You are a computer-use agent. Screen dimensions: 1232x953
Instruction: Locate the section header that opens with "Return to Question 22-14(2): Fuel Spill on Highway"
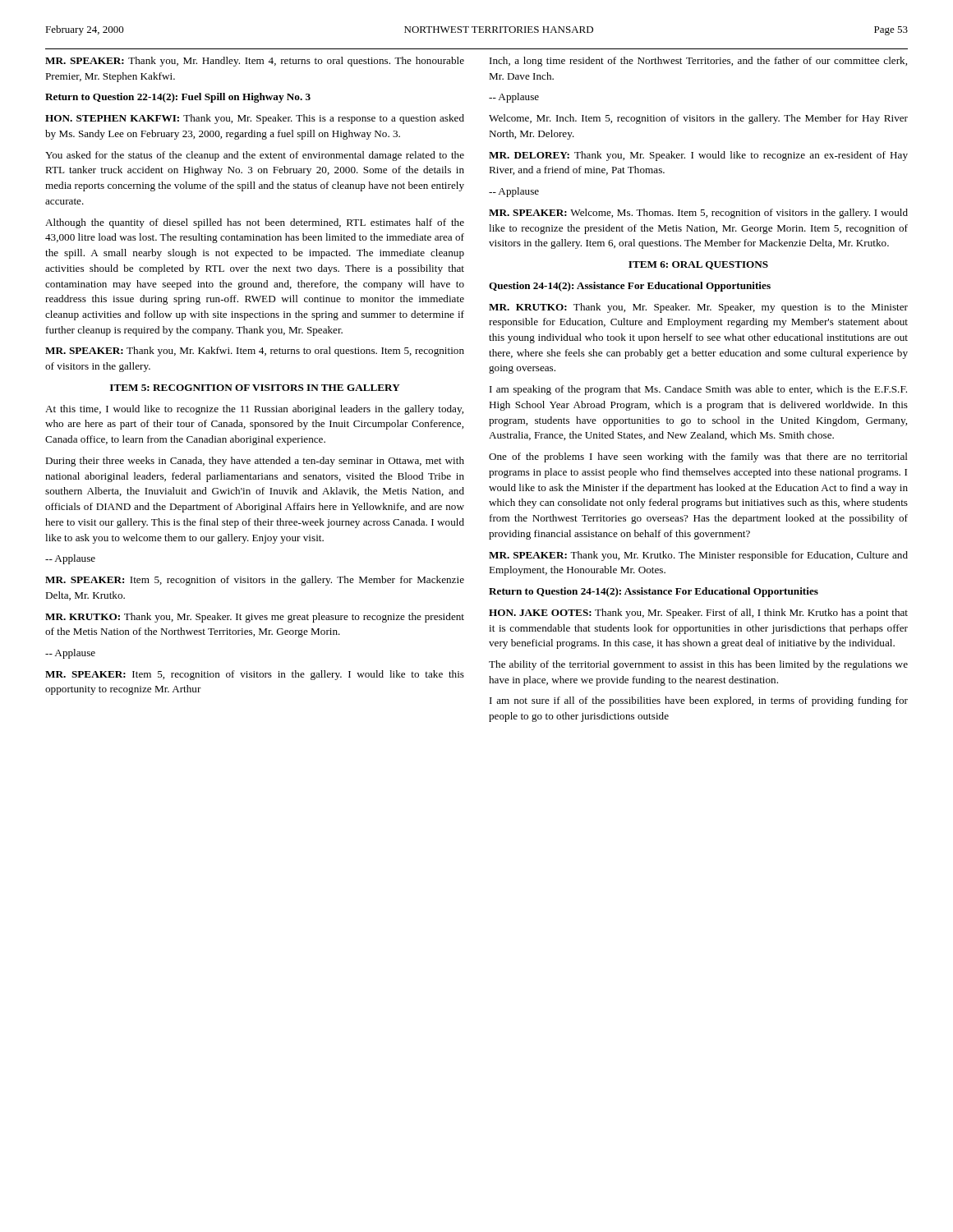[178, 97]
